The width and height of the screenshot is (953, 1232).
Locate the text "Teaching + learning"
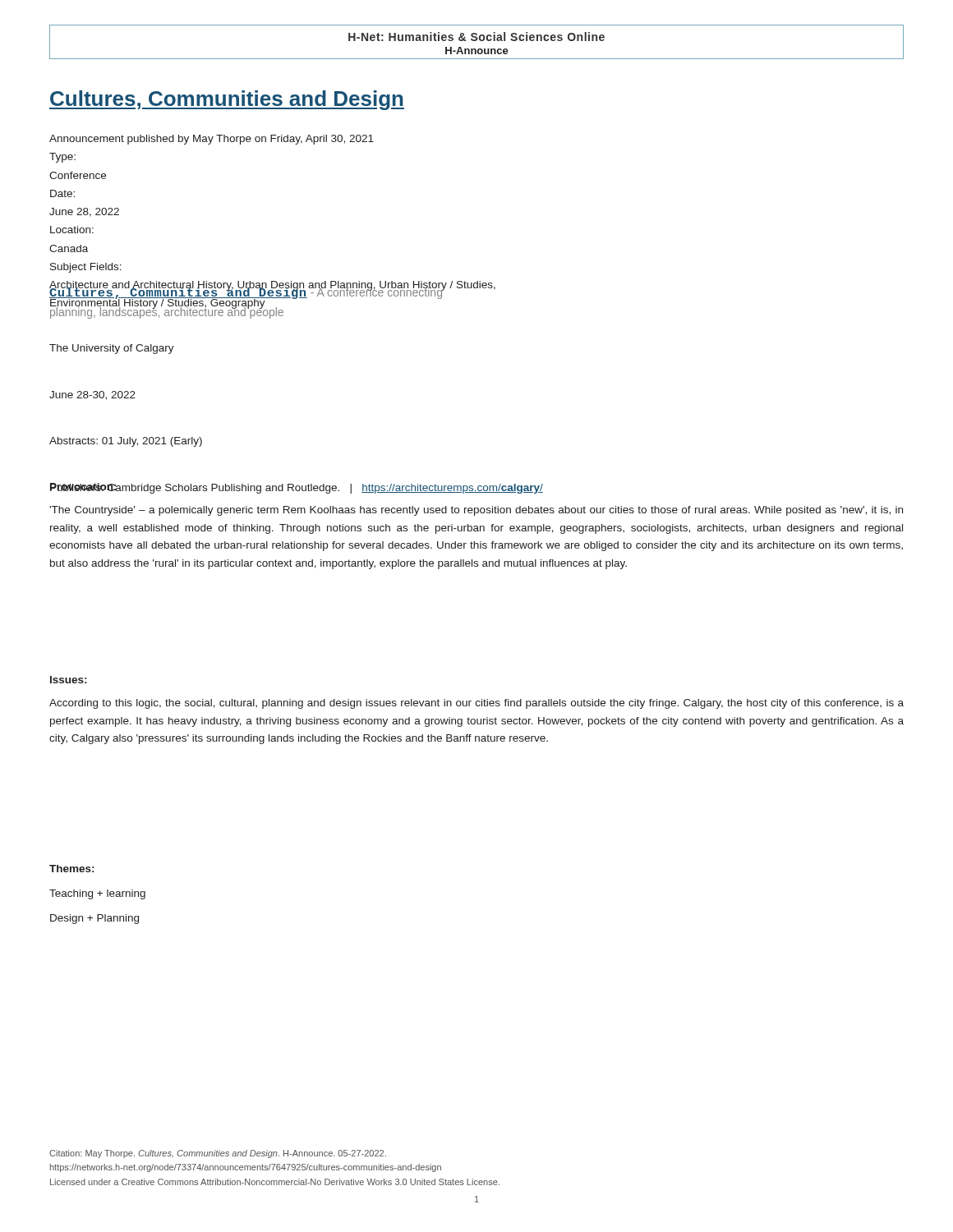pos(98,893)
